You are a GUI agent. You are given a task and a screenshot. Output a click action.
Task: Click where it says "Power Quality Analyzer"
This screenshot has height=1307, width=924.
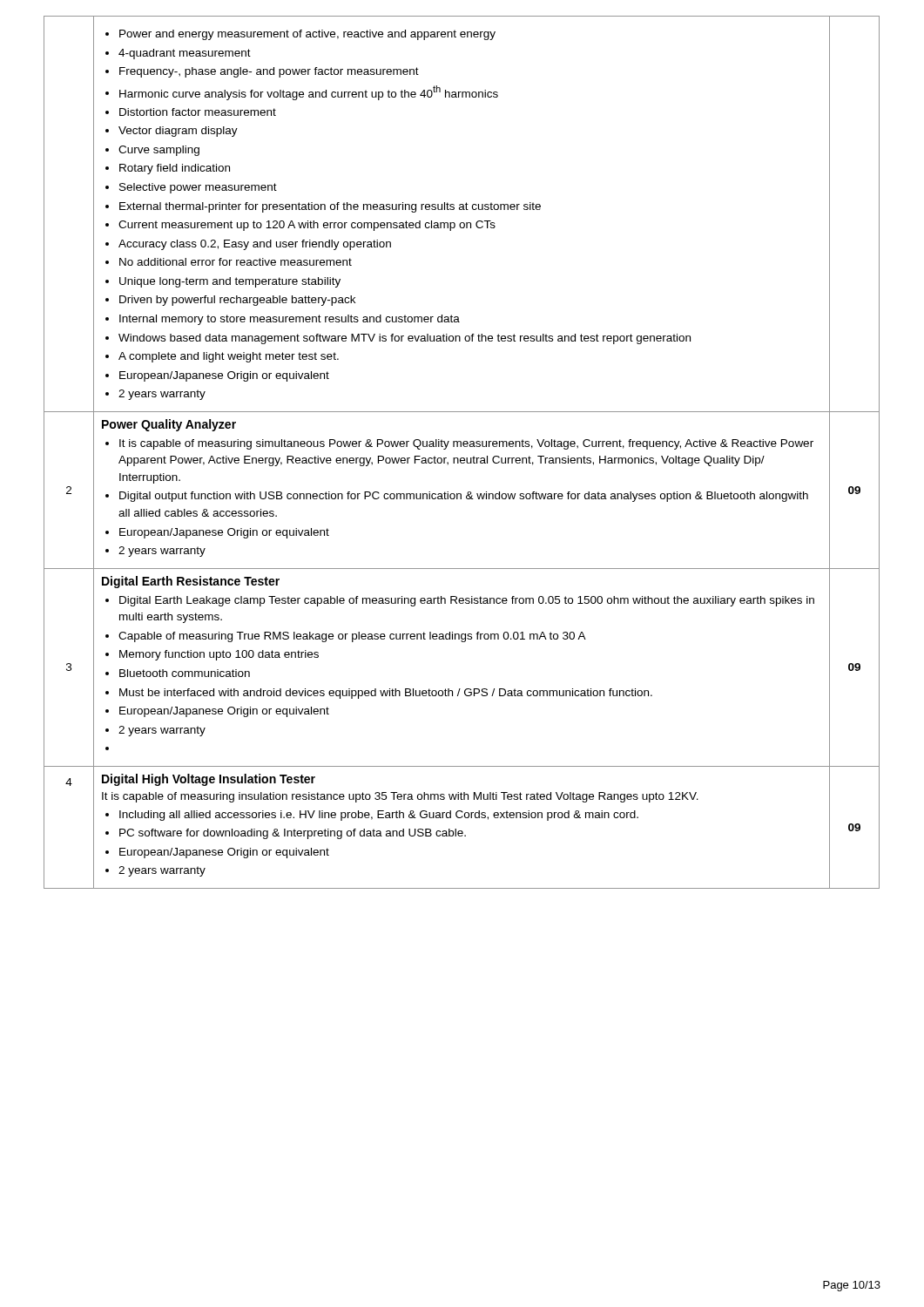[169, 424]
